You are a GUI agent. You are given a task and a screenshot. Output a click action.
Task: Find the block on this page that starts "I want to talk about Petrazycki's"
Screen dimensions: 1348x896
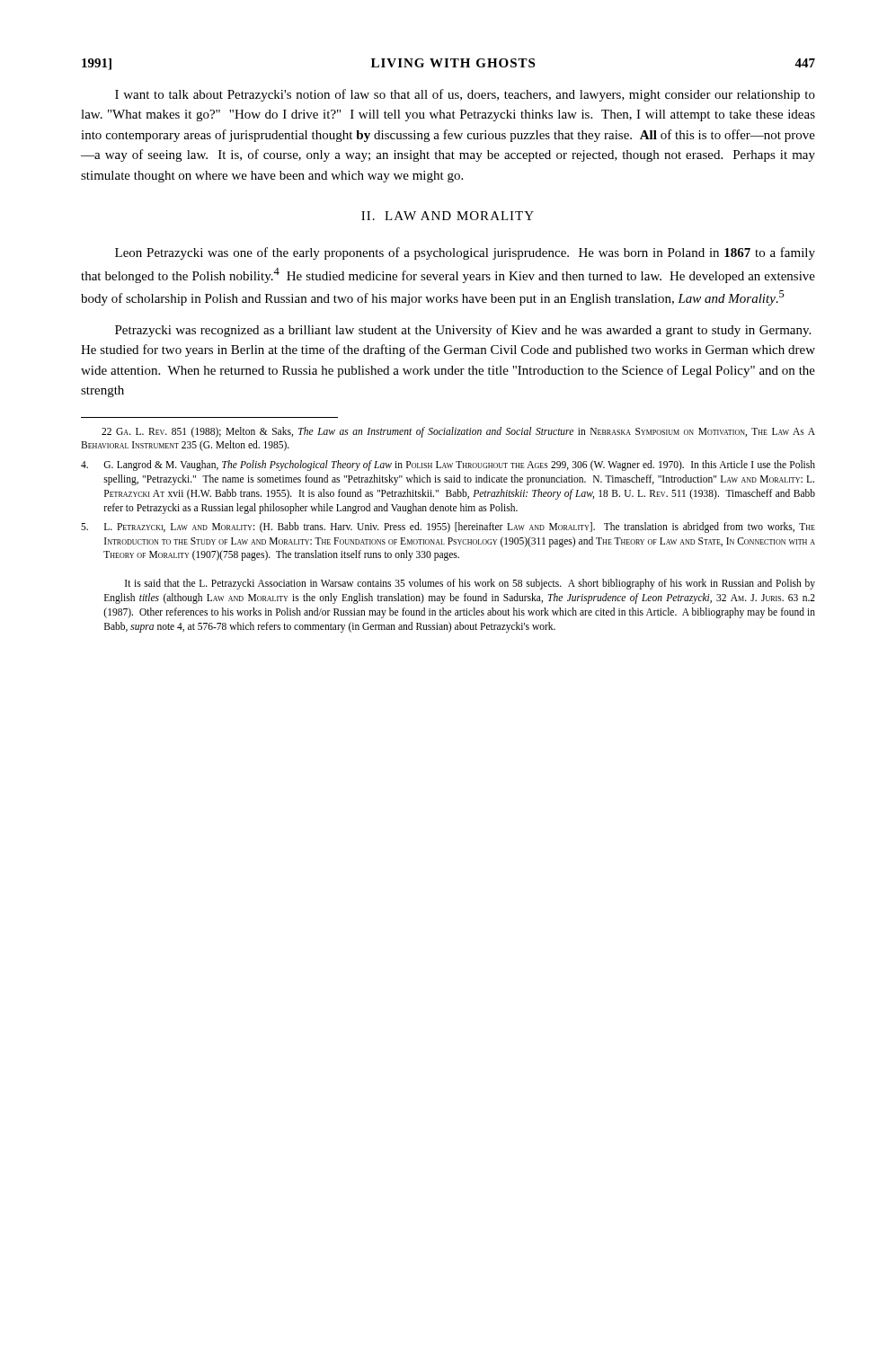pyautogui.click(x=448, y=135)
